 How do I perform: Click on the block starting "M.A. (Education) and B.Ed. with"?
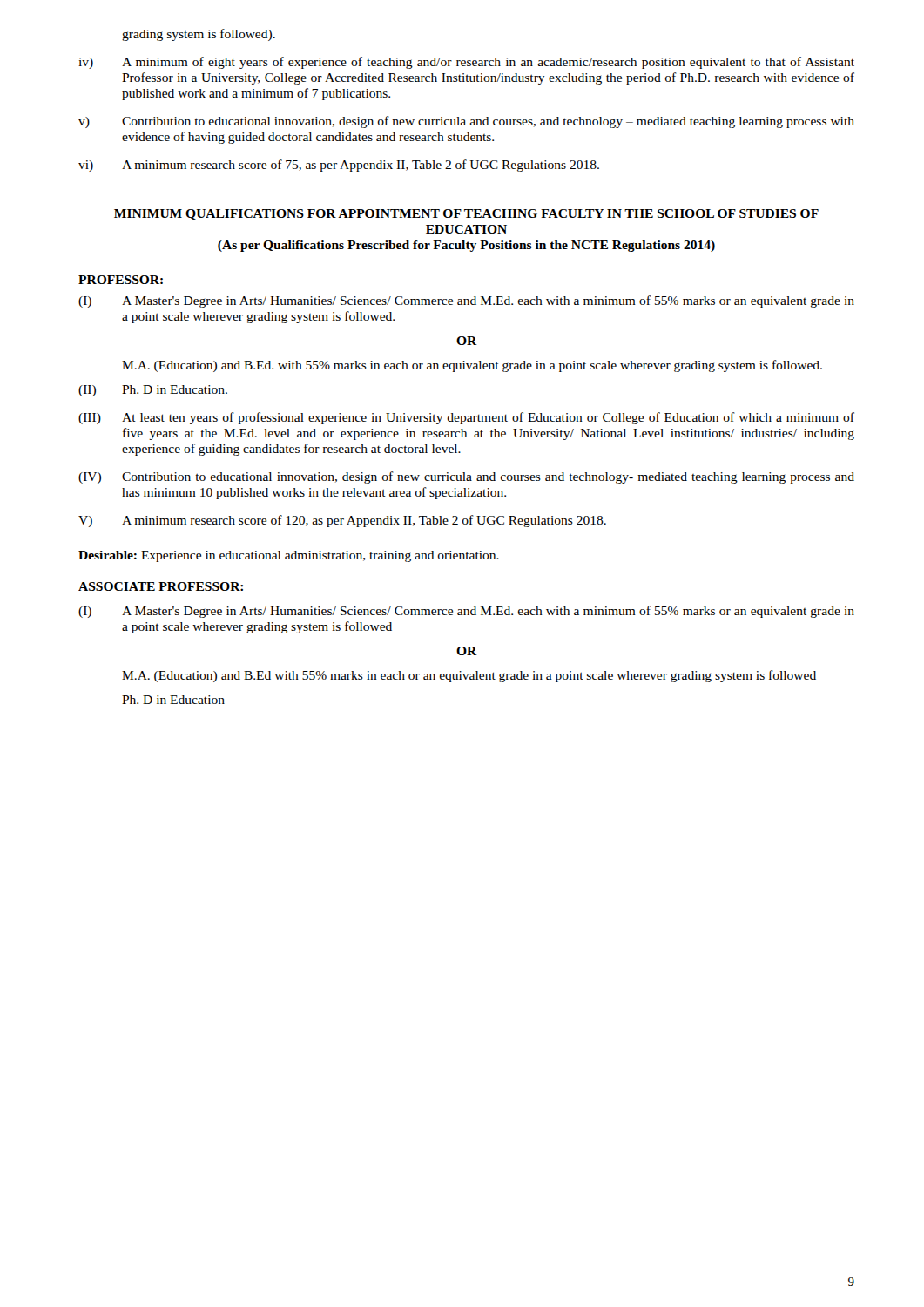click(x=472, y=365)
